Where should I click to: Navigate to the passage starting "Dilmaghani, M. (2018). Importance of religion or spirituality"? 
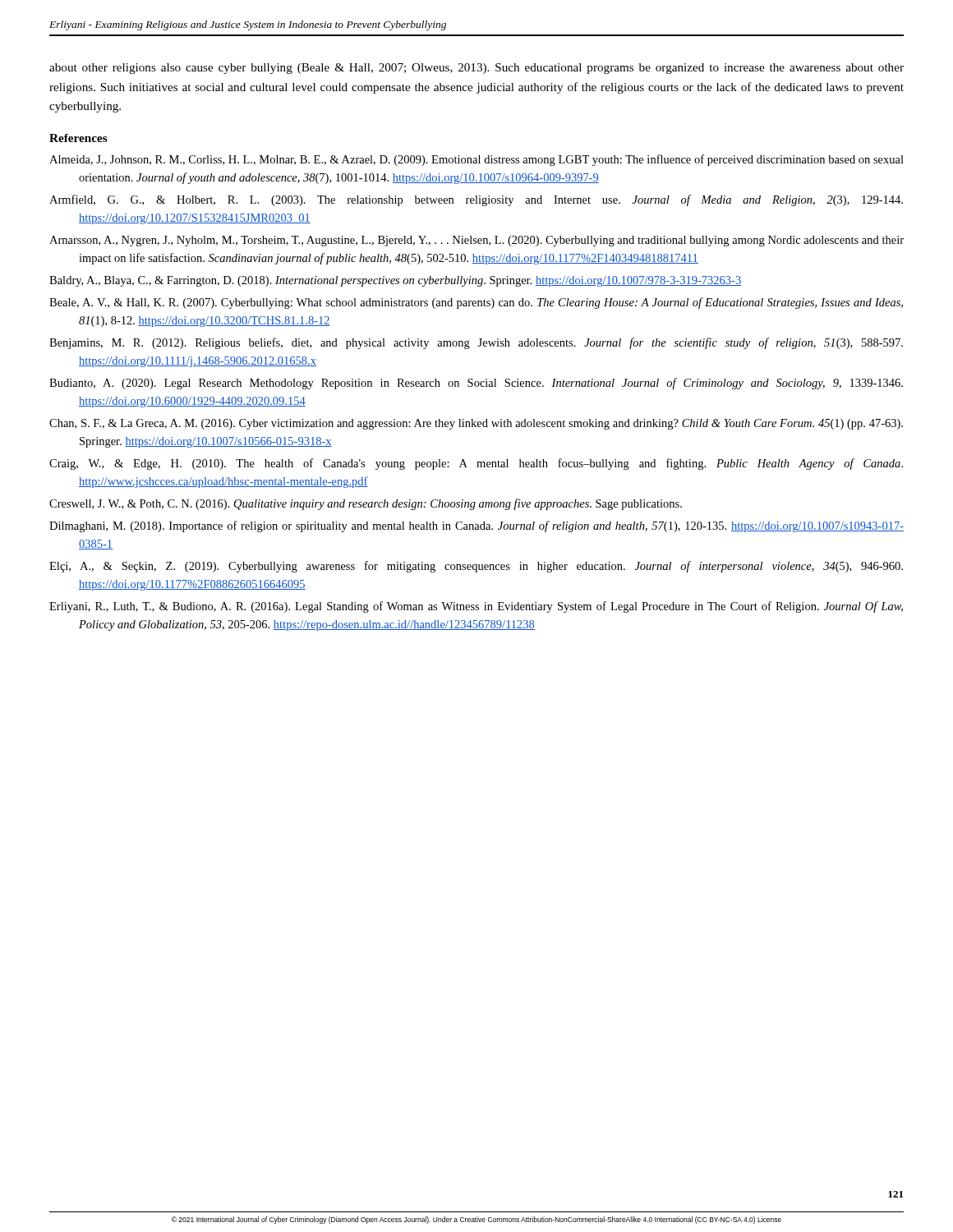[x=476, y=535]
